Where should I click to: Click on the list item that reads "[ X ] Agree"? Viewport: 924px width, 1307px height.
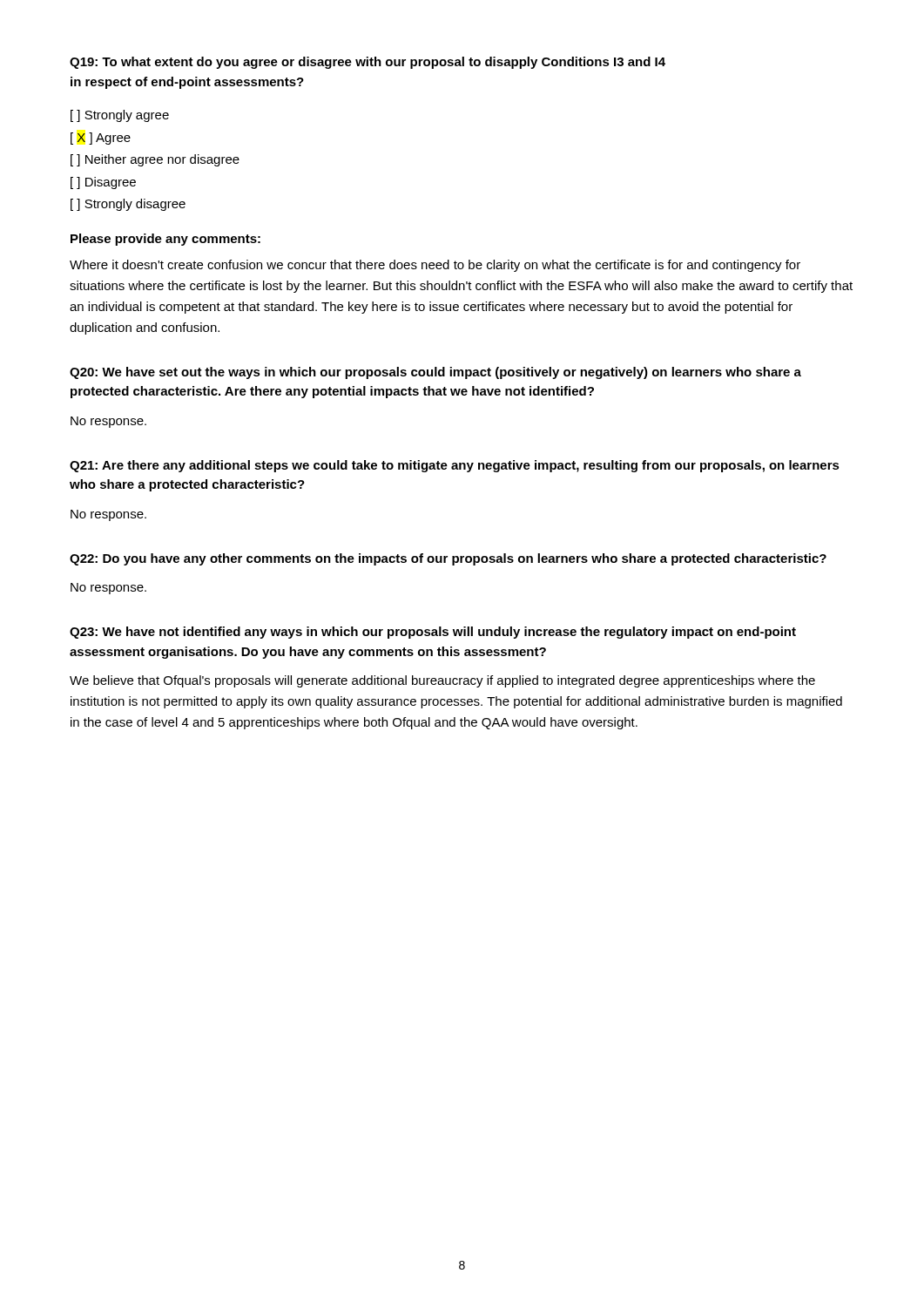pos(100,137)
